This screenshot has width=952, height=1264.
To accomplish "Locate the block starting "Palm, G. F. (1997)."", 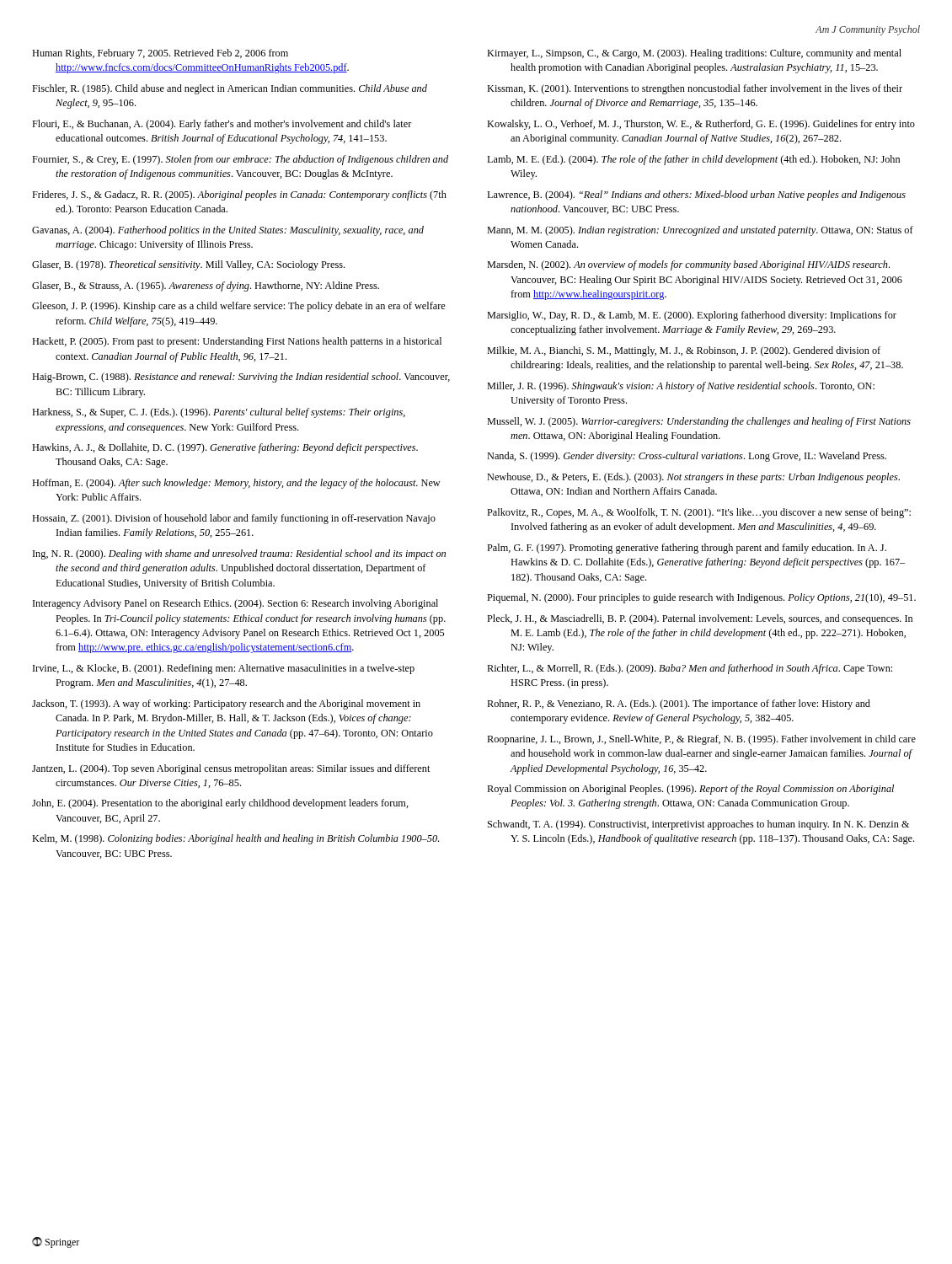I will [x=696, y=562].
